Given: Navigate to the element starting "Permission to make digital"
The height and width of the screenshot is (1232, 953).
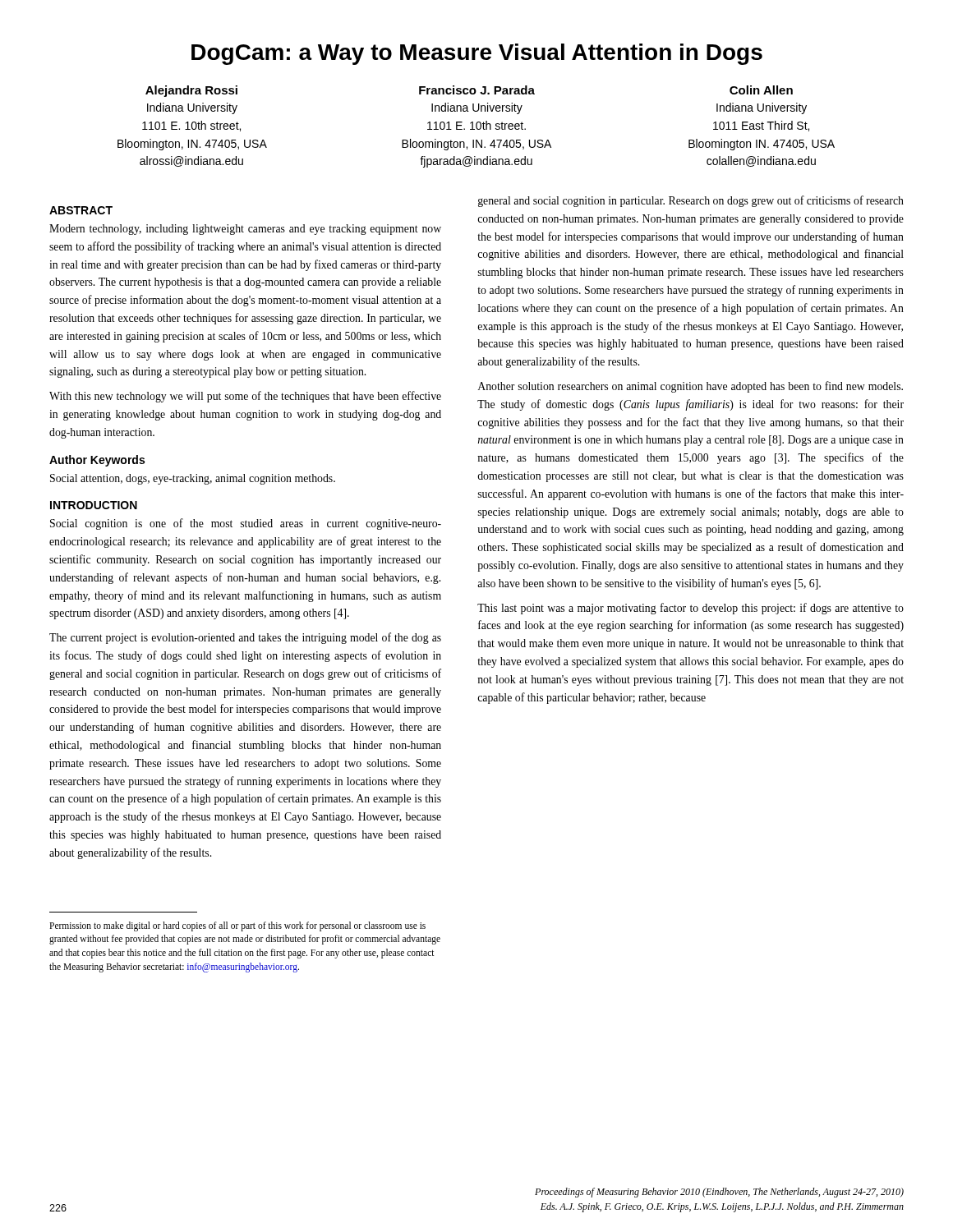Looking at the screenshot, I should (245, 946).
